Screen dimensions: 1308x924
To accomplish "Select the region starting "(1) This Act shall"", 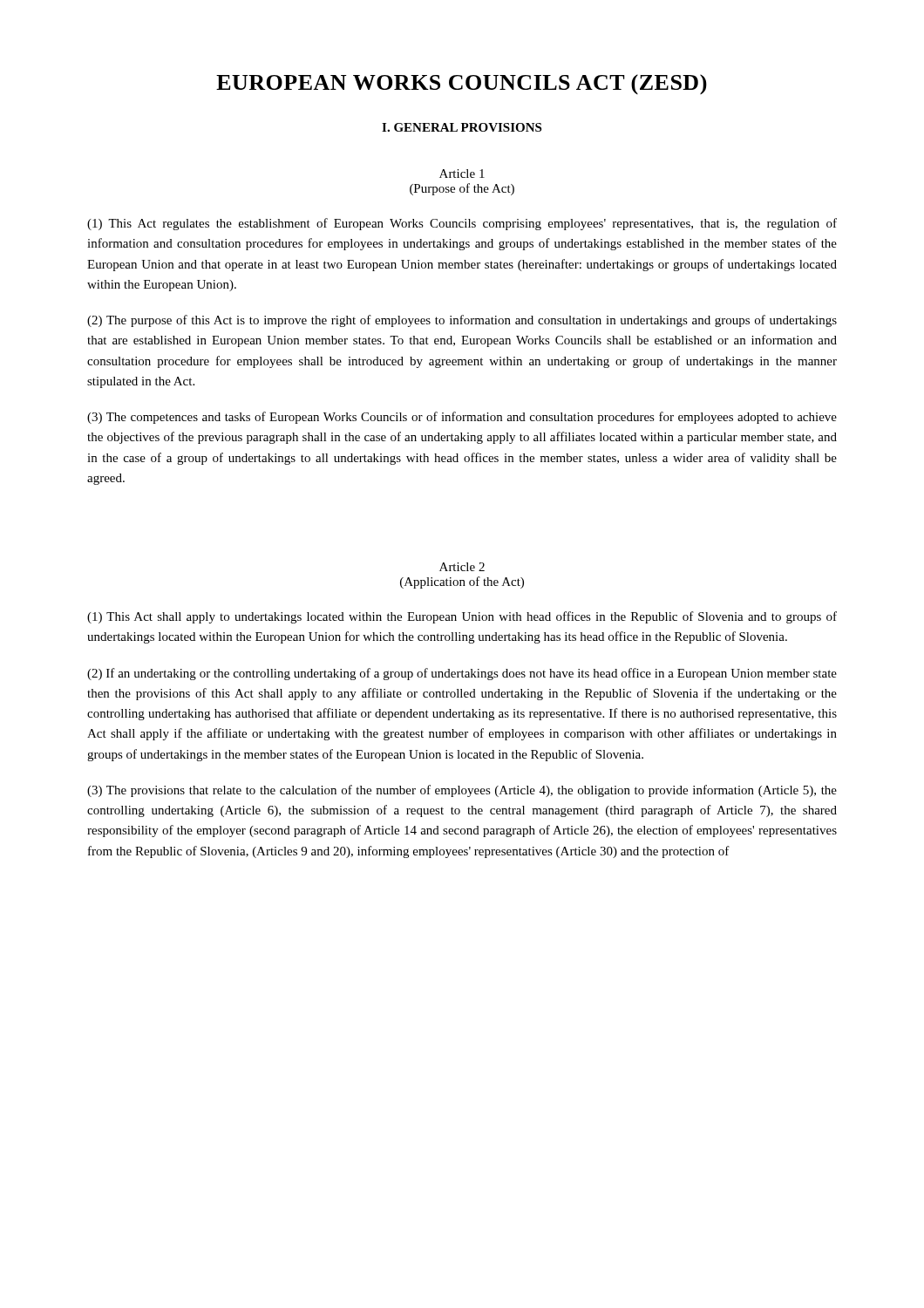I will coord(462,627).
